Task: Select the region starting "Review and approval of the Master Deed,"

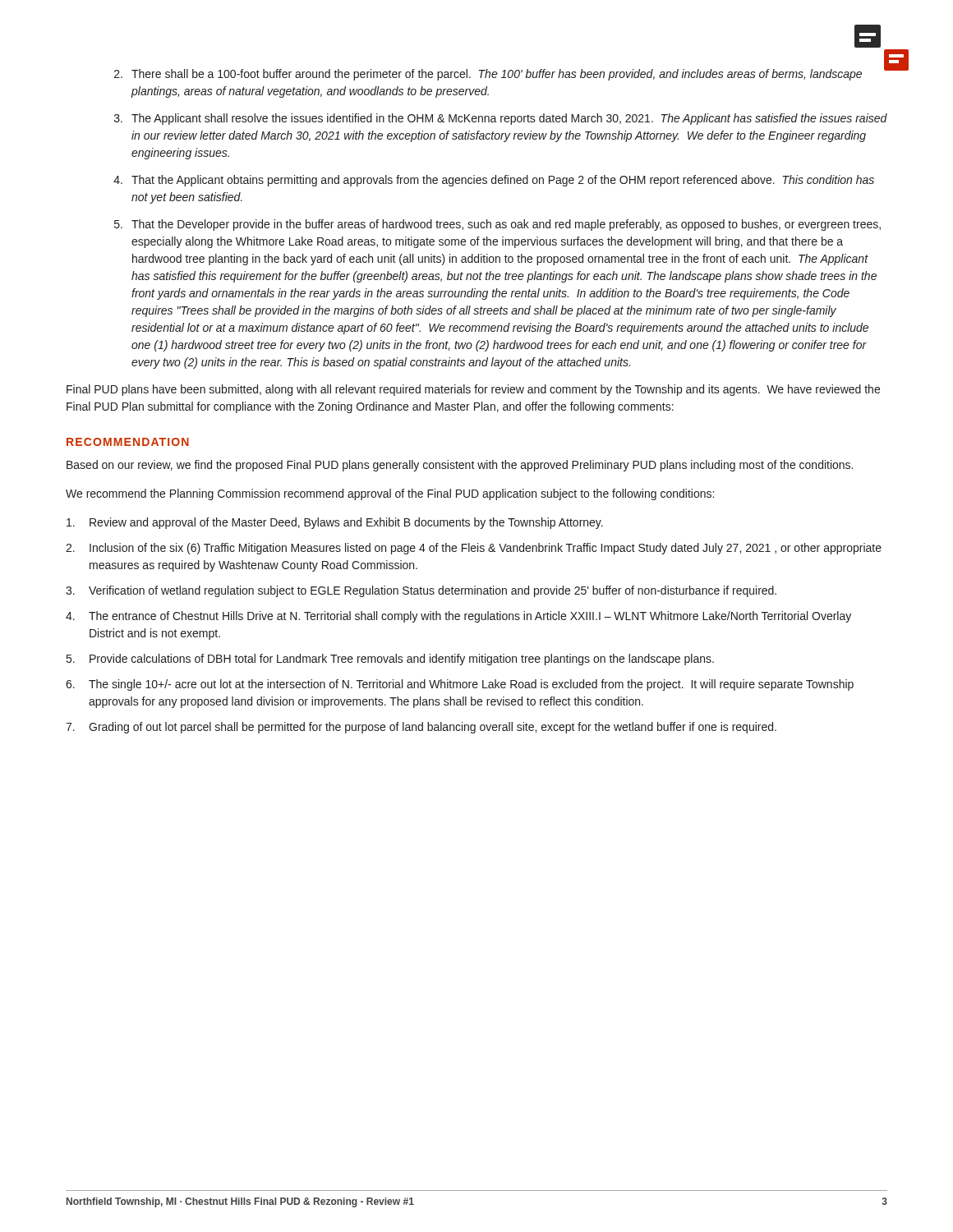Action: tap(476, 523)
